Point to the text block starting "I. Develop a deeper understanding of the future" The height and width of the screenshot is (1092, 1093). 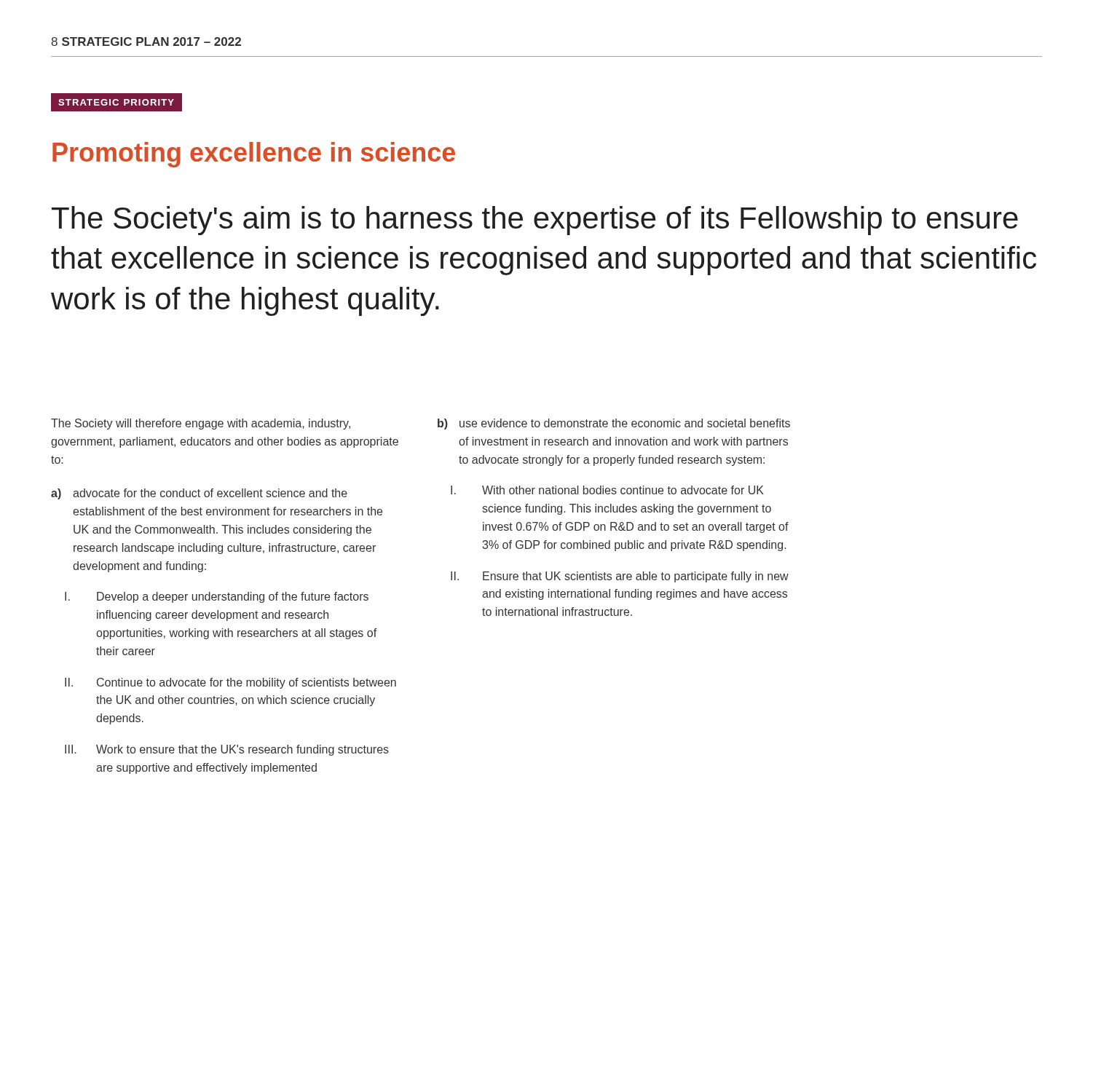226,625
